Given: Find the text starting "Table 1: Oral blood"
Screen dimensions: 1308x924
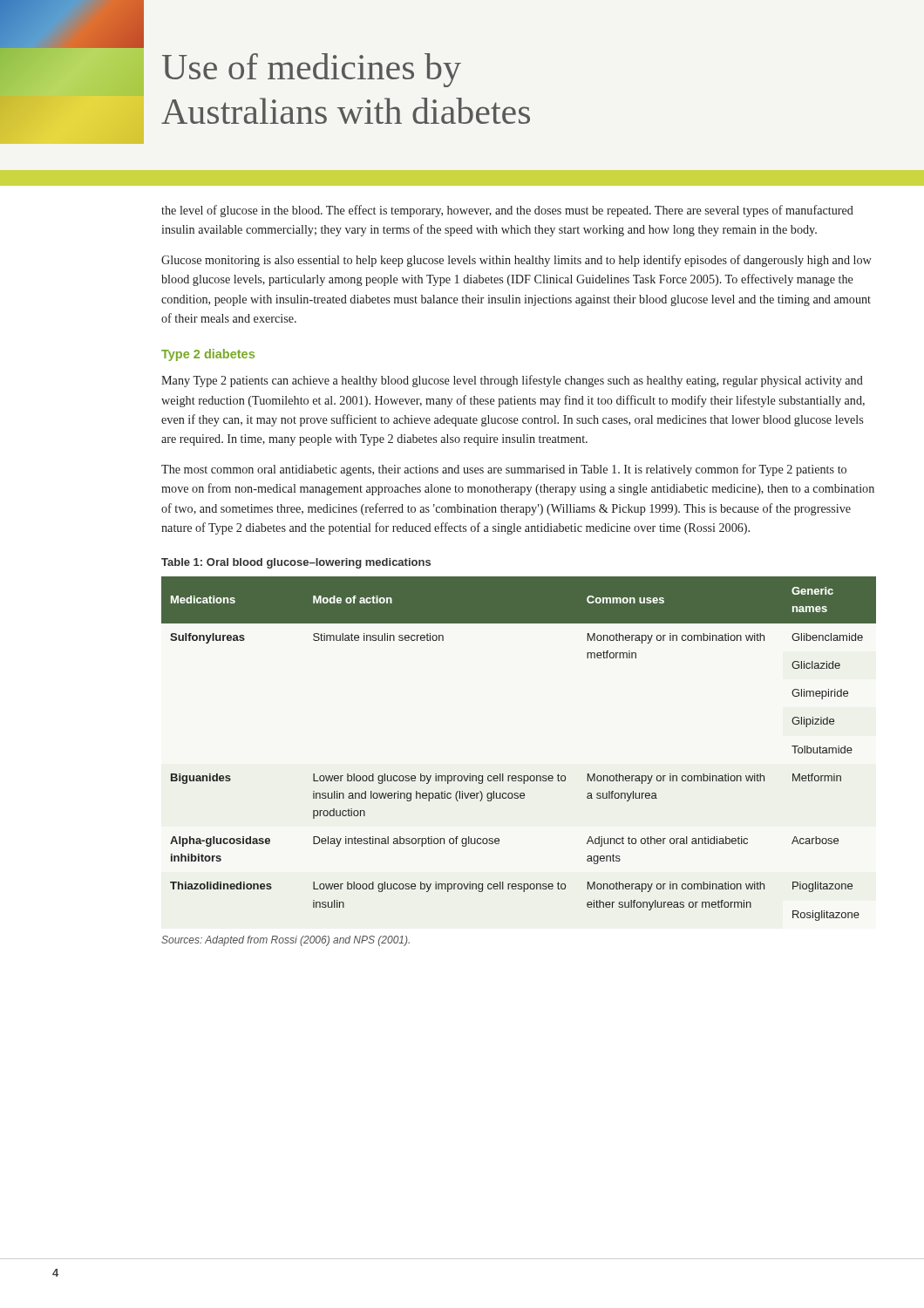Looking at the screenshot, I should 296,562.
